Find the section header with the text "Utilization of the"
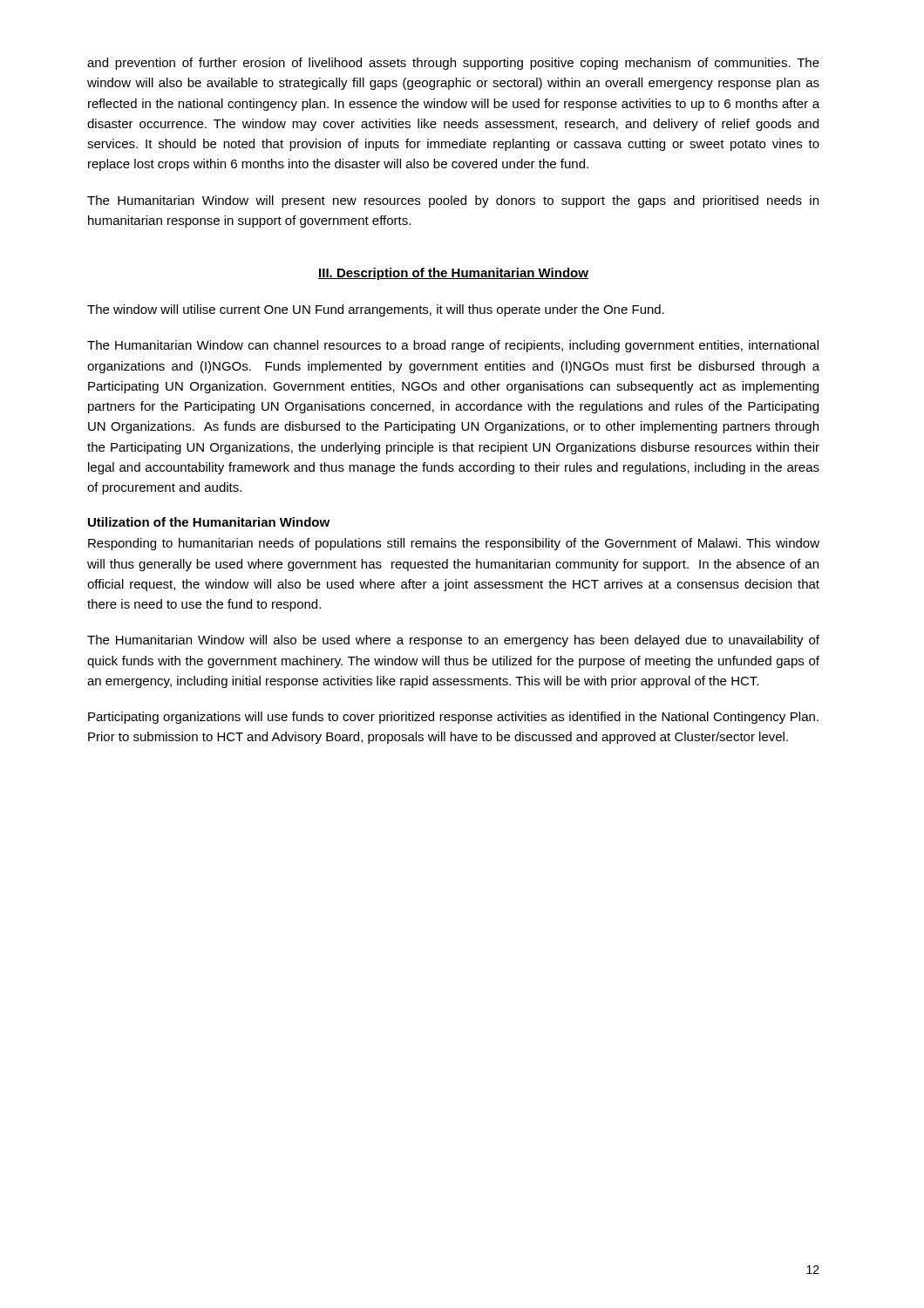The height and width of the screenshot is (1308, 924). tap(208, 522)
